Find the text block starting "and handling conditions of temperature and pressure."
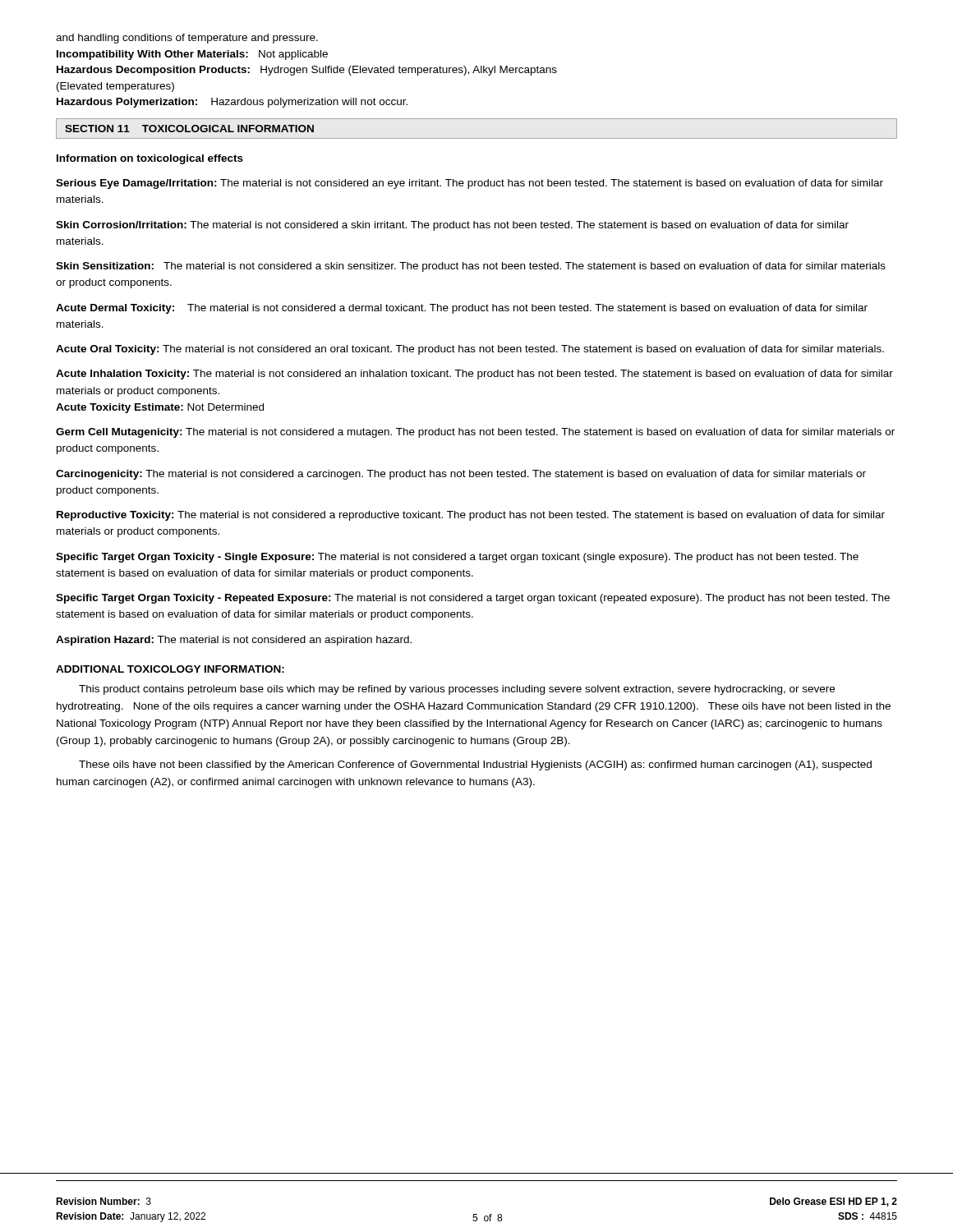 click(306, 69)
